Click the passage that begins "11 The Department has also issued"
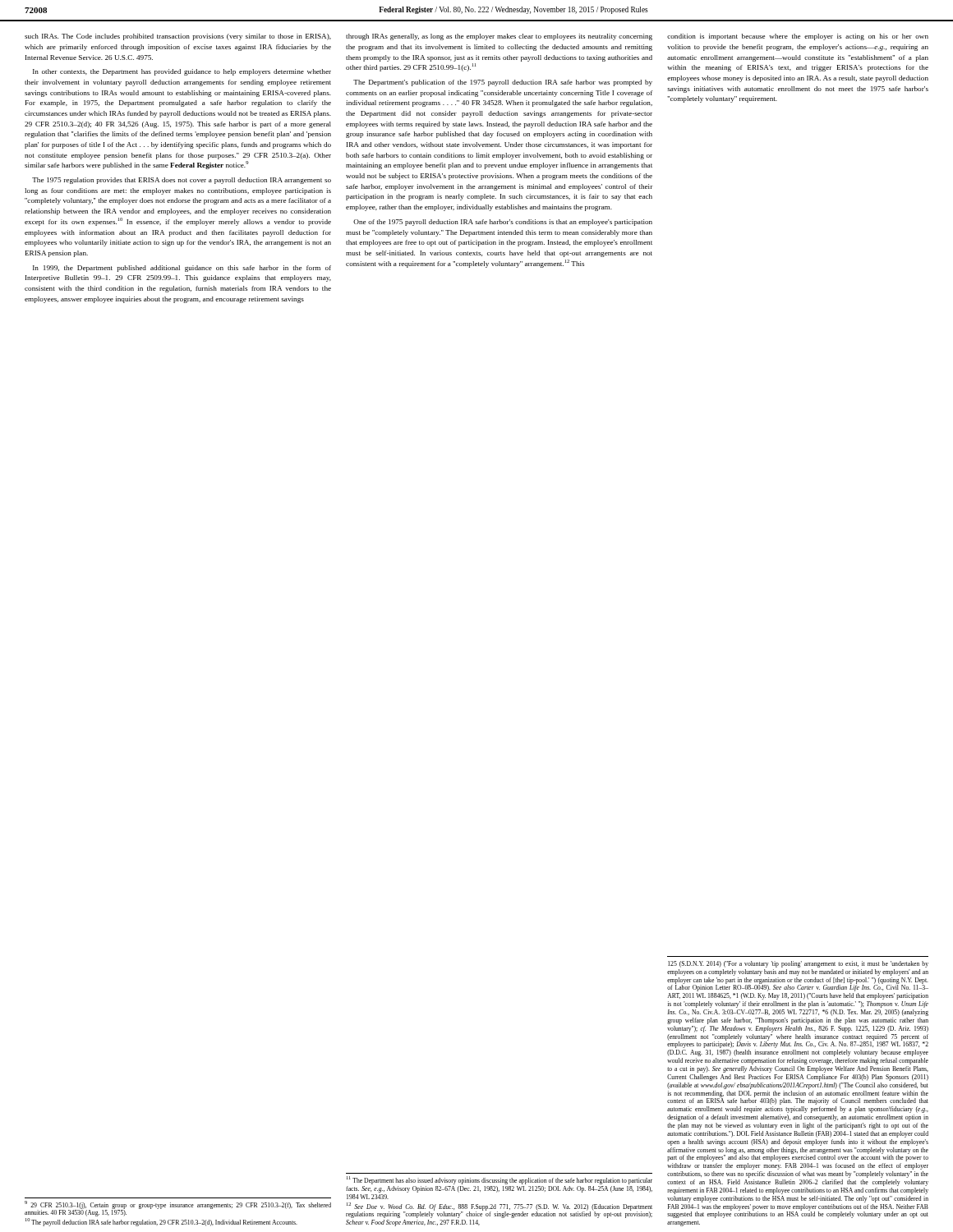 click(499, 1201)
